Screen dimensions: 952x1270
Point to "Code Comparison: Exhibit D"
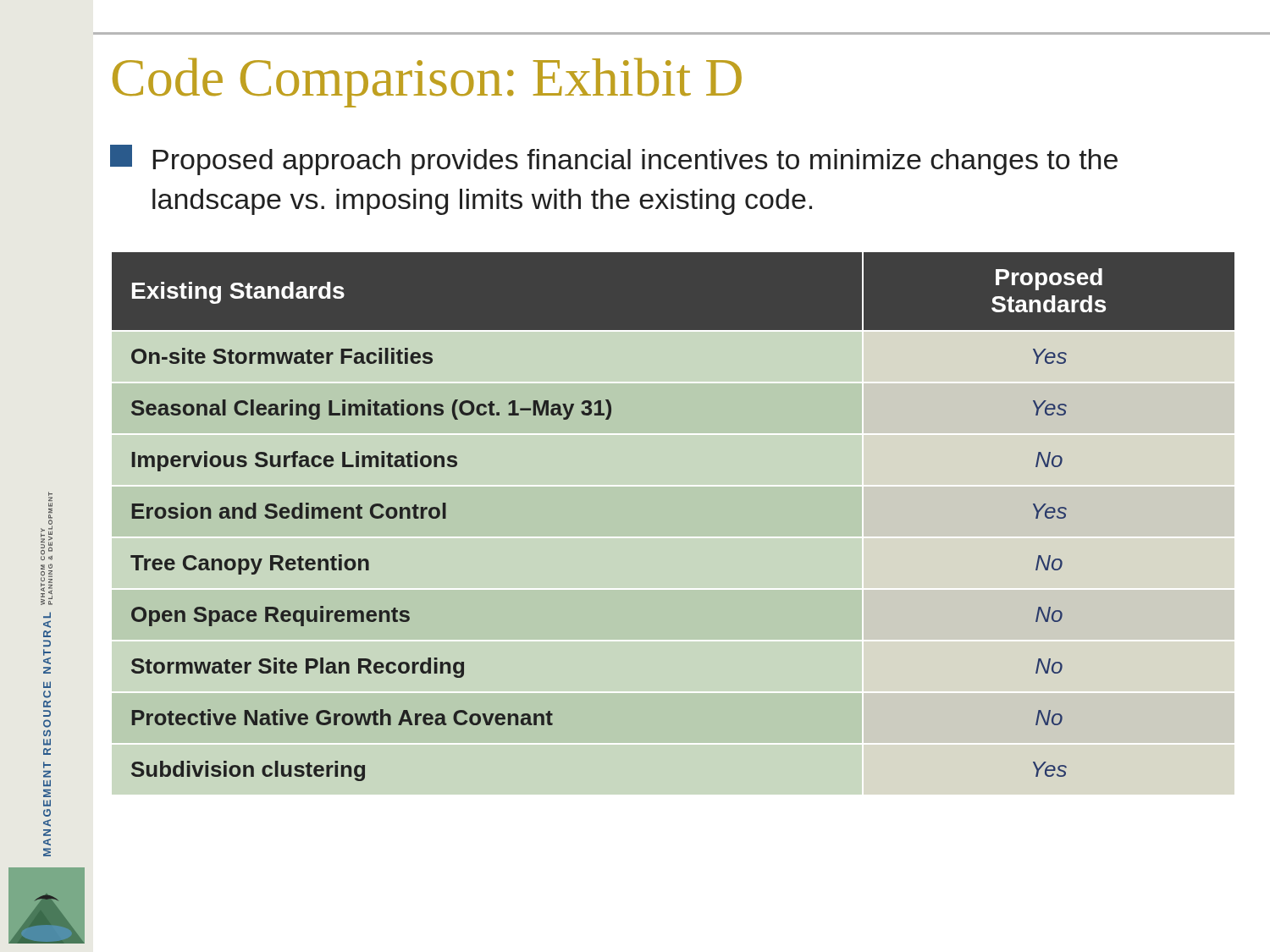[x=673, y=78]
